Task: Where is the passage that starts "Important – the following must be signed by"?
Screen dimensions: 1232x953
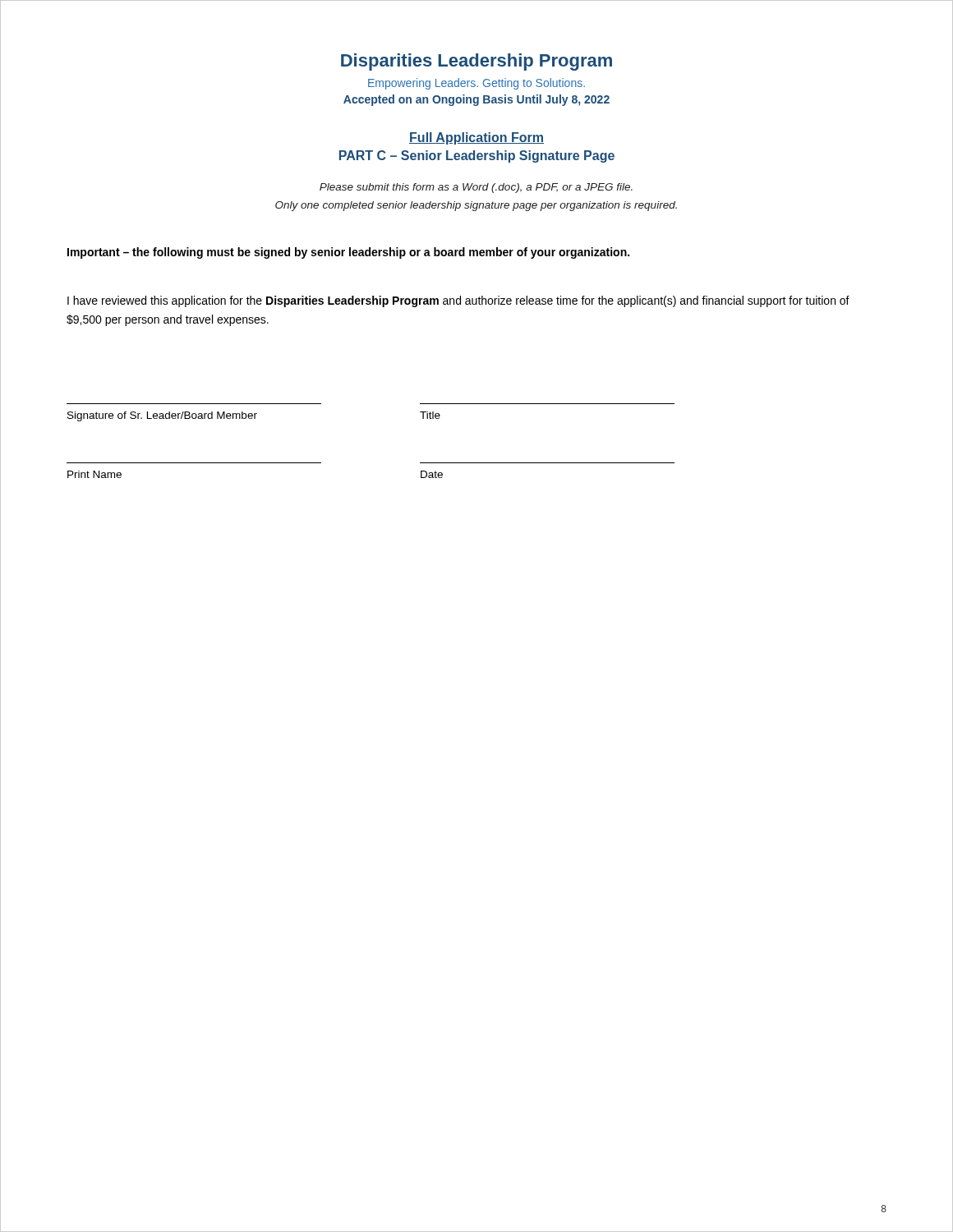Action: click(348, 252)
